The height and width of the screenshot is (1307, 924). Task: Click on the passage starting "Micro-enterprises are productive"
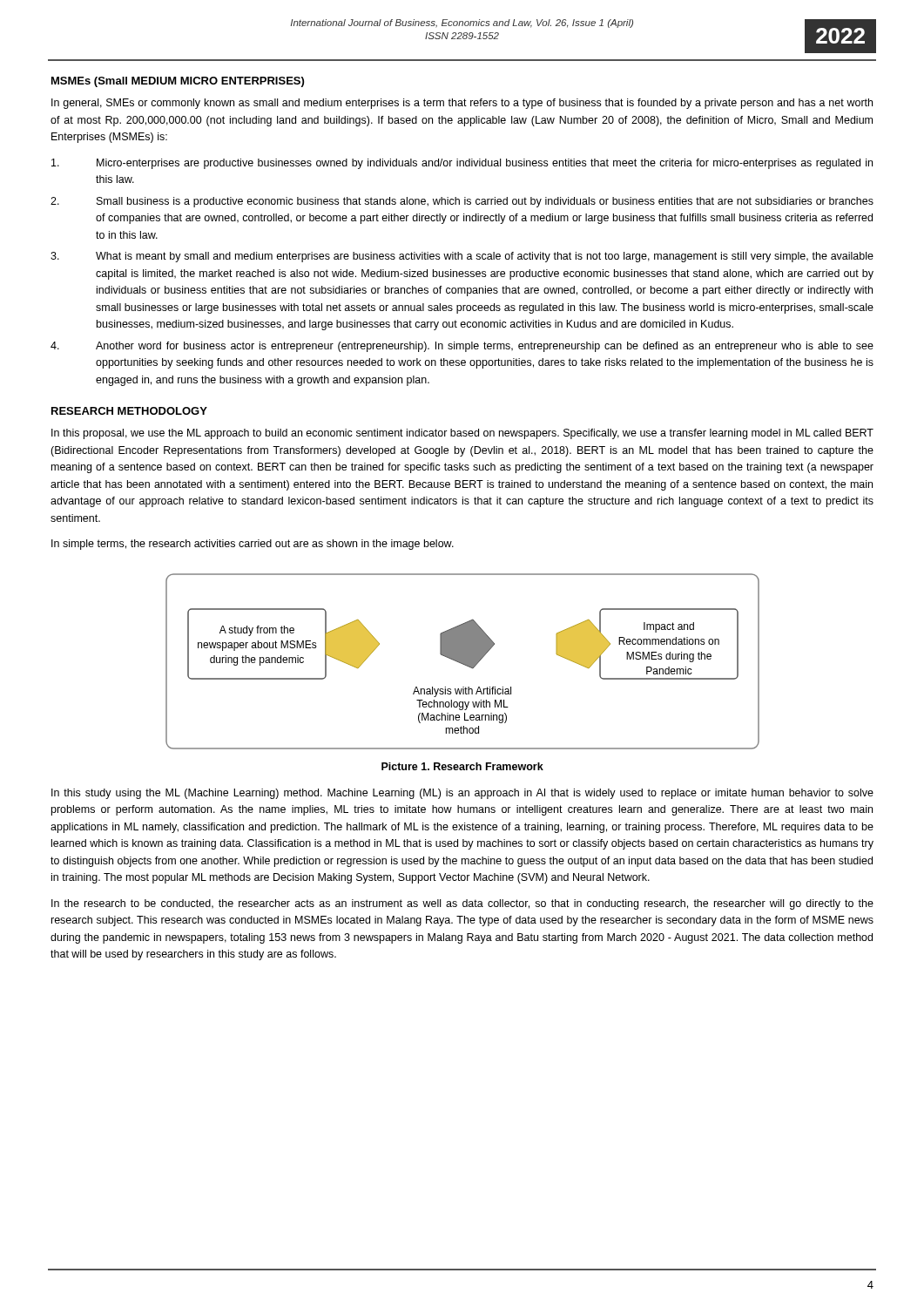click(x=462, y=172)
